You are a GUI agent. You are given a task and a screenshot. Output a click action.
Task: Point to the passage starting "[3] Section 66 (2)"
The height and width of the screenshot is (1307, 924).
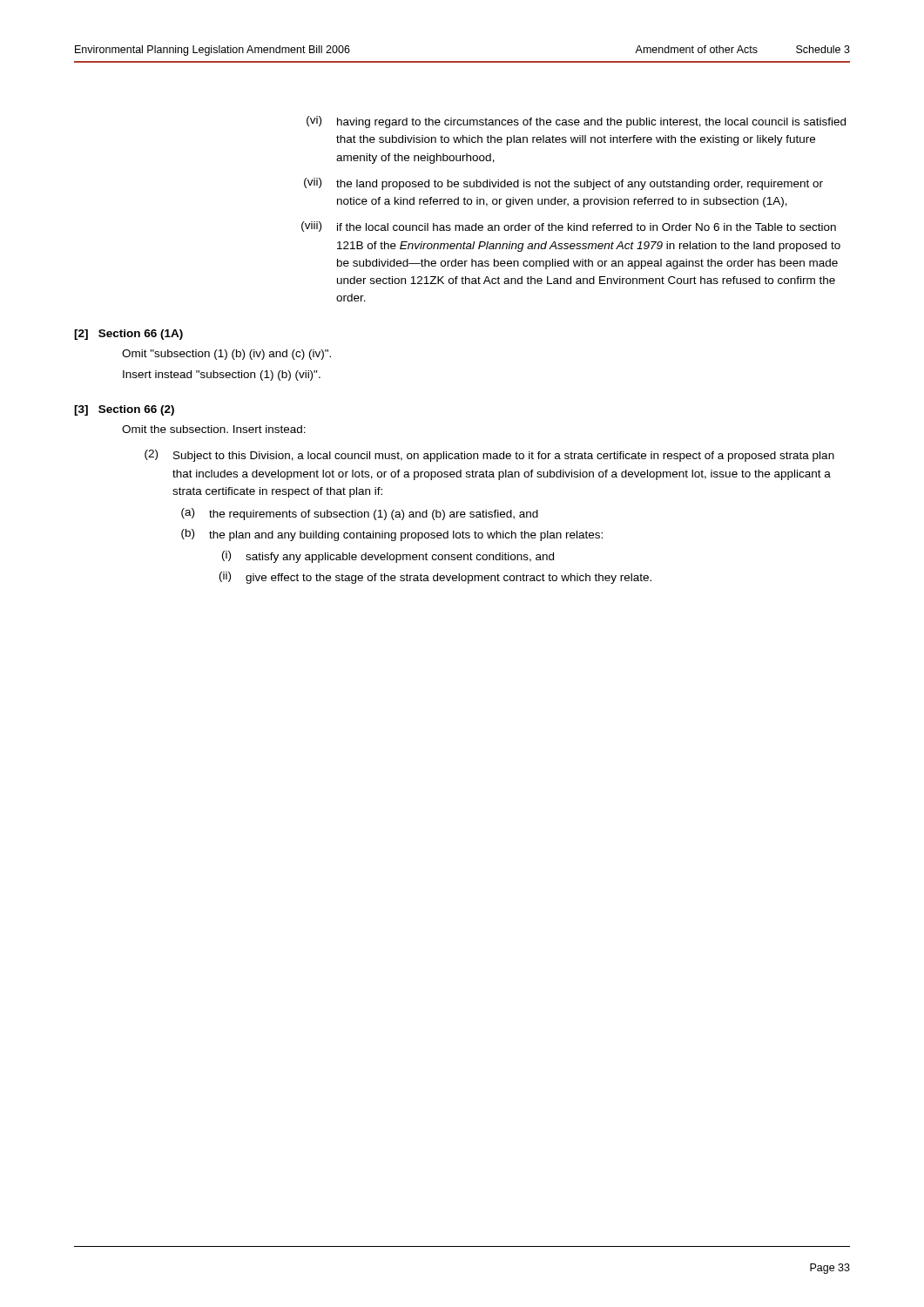pyautogui.click(x=124, y=409)
